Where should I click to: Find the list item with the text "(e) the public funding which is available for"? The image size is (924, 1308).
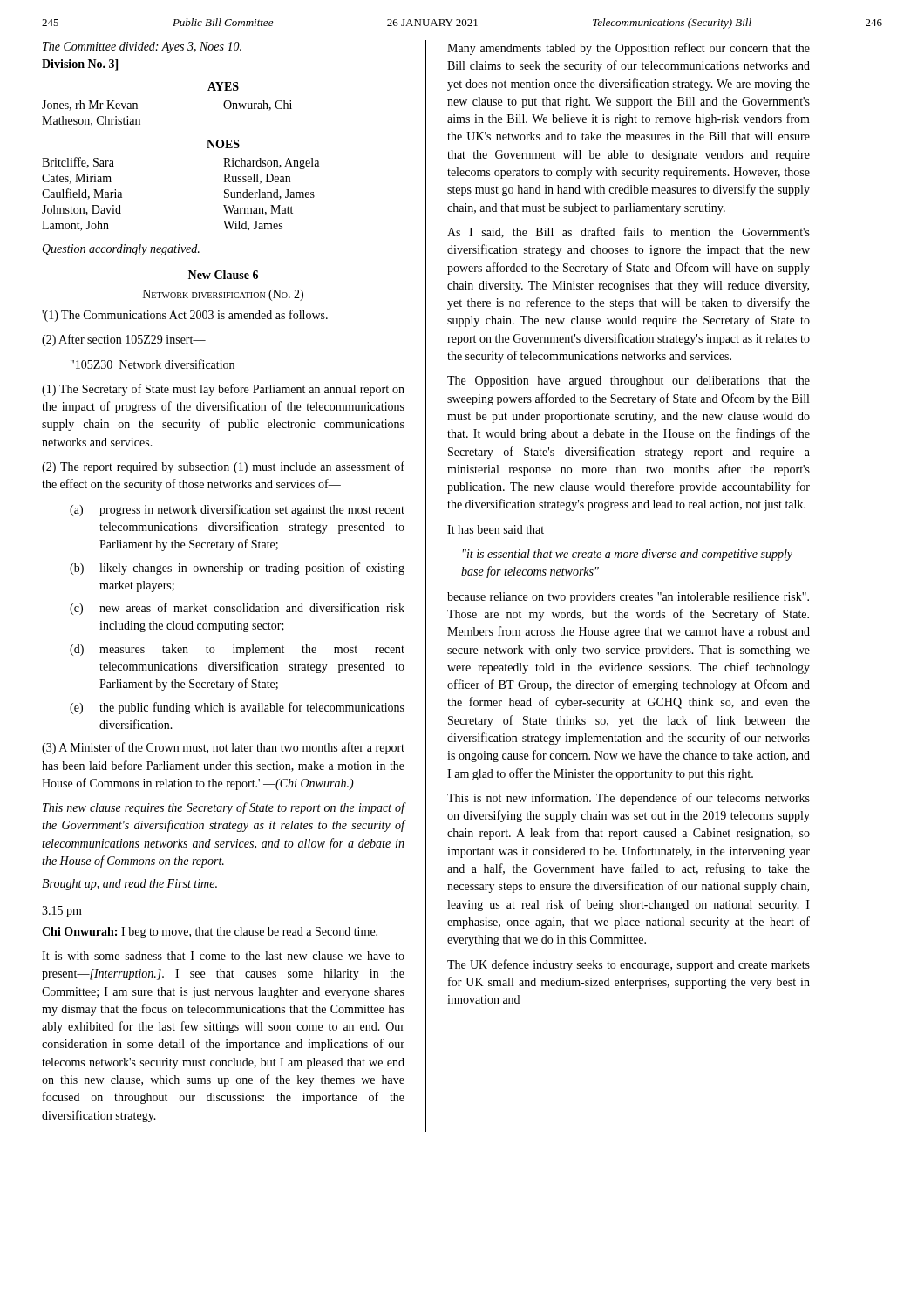point(237,717)
